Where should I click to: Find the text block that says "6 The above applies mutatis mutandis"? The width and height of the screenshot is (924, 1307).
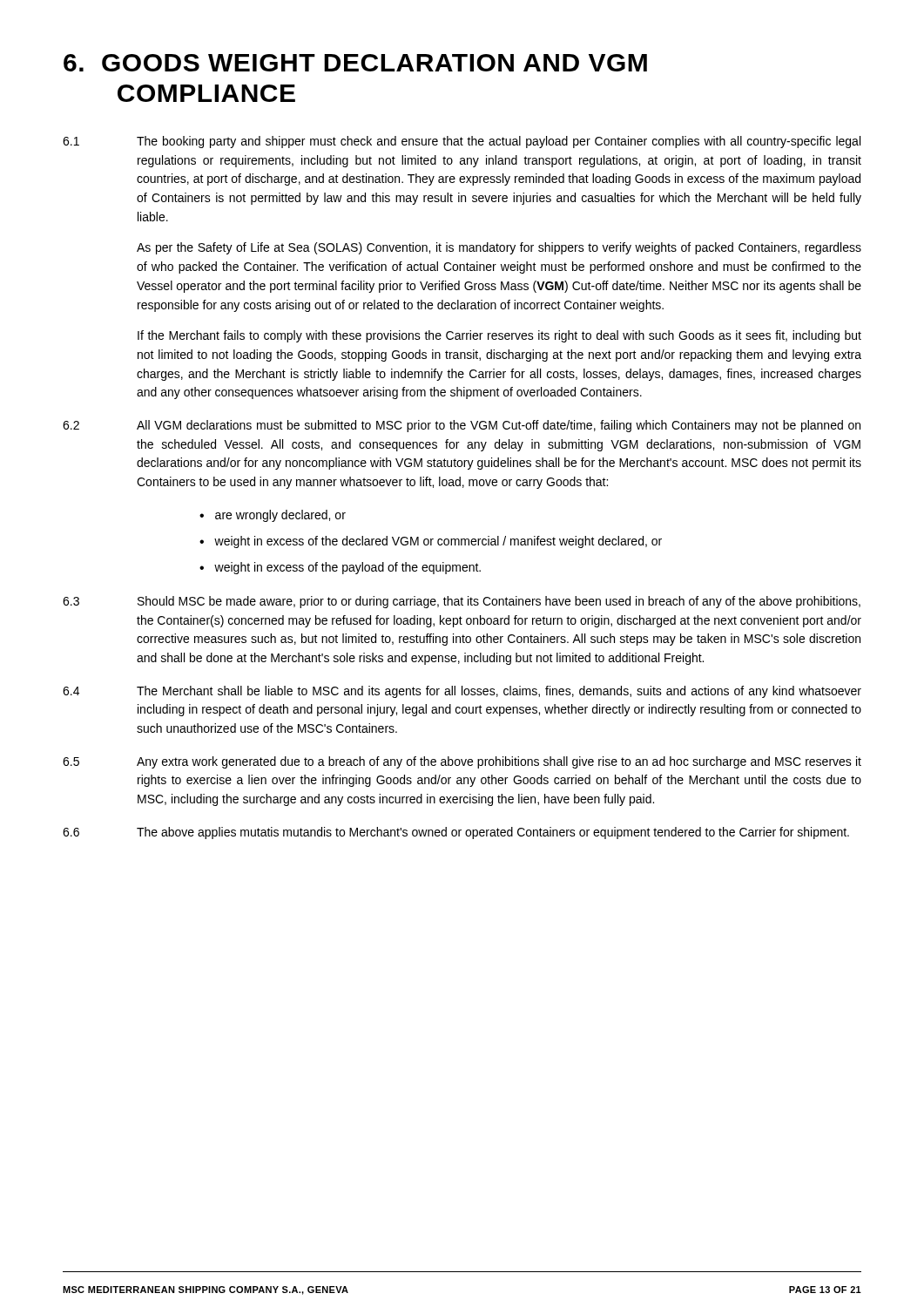[462, 833]
